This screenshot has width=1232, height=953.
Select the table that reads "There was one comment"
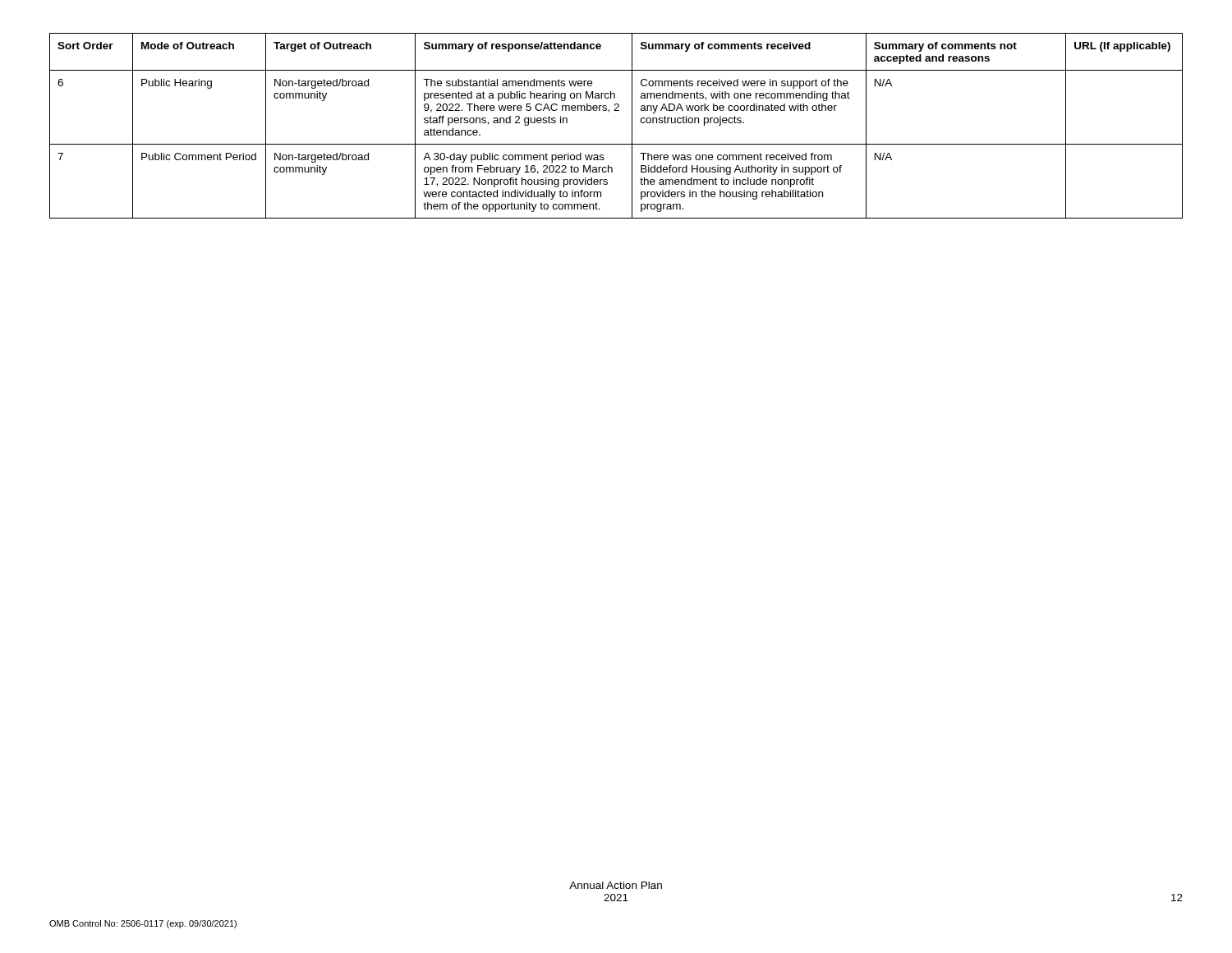[x=616, y=126]
